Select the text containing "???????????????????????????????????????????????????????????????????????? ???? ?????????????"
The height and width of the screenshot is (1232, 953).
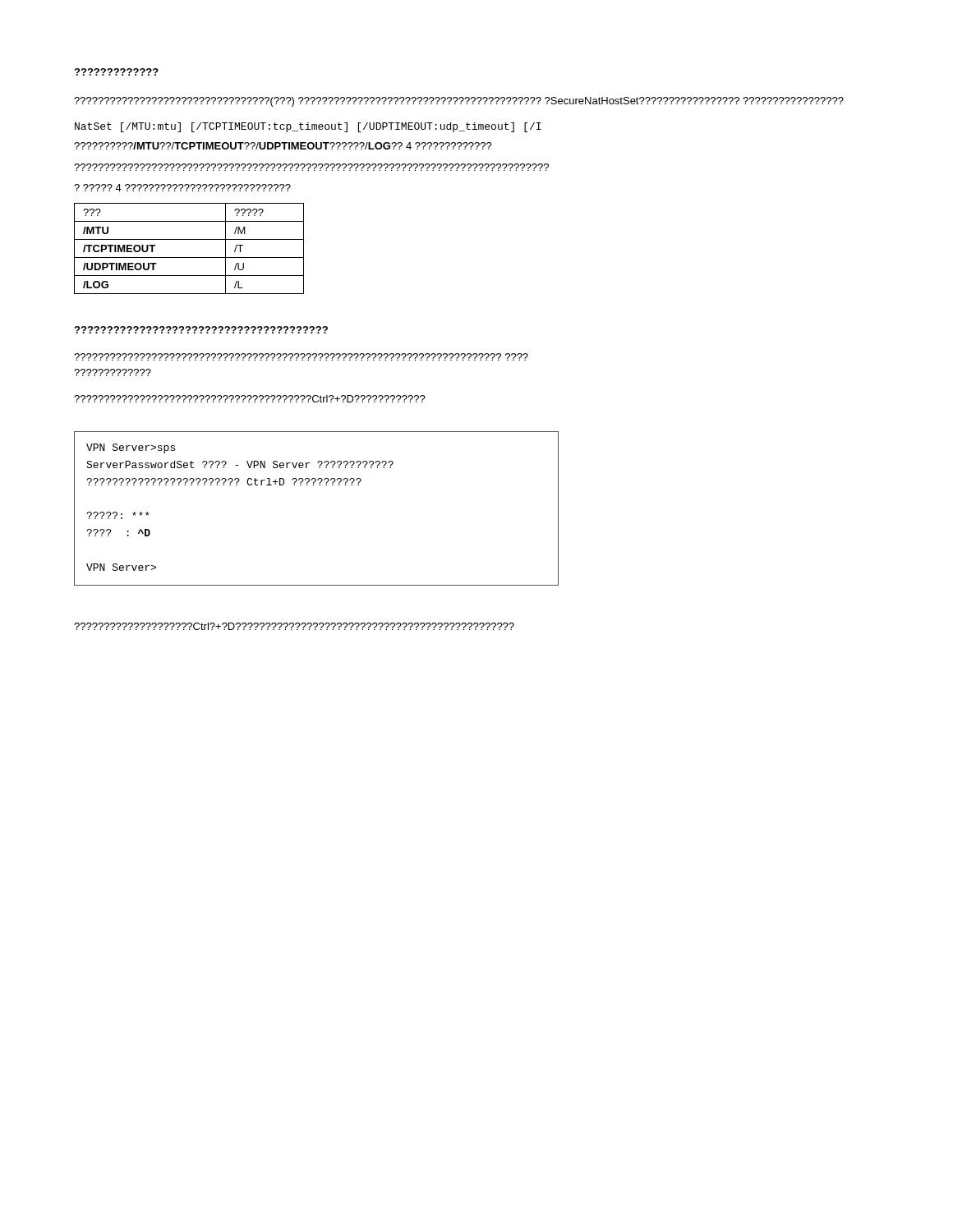point(301,364)
